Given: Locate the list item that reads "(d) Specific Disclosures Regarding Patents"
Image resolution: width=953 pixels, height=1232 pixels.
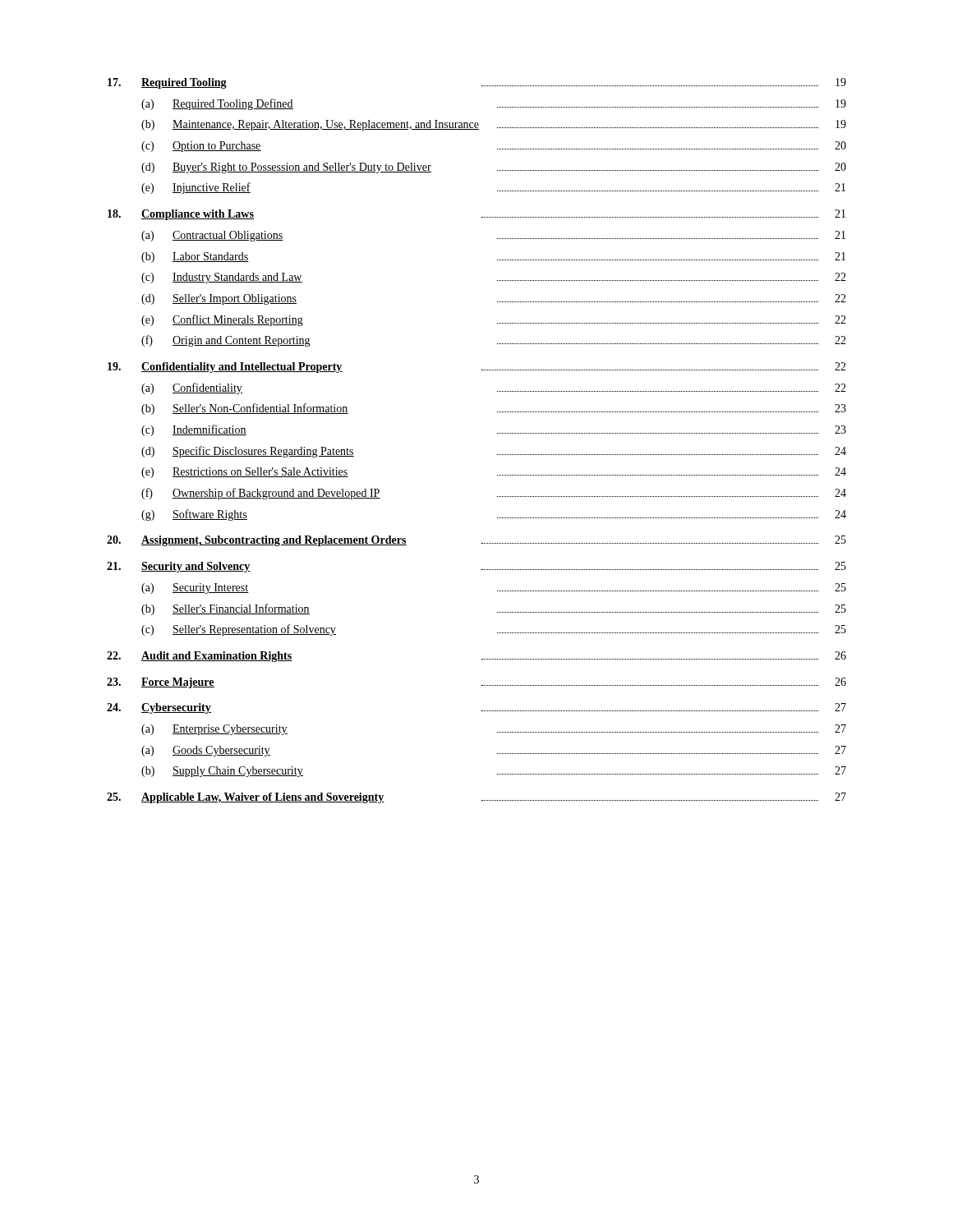Looking at the screenshot, I should (494, 451).
